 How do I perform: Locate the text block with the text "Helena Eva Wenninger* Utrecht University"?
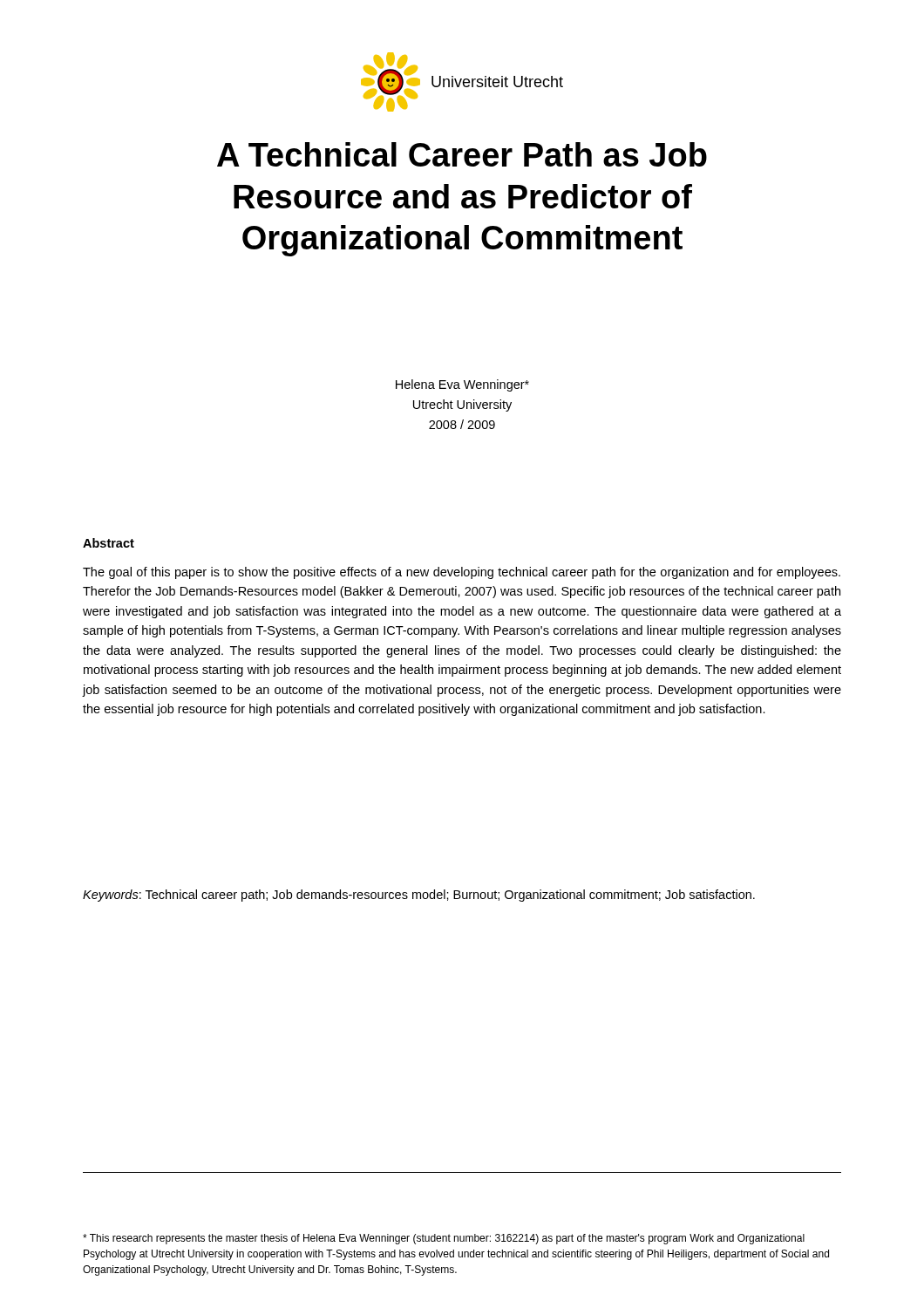click(462, 405)
